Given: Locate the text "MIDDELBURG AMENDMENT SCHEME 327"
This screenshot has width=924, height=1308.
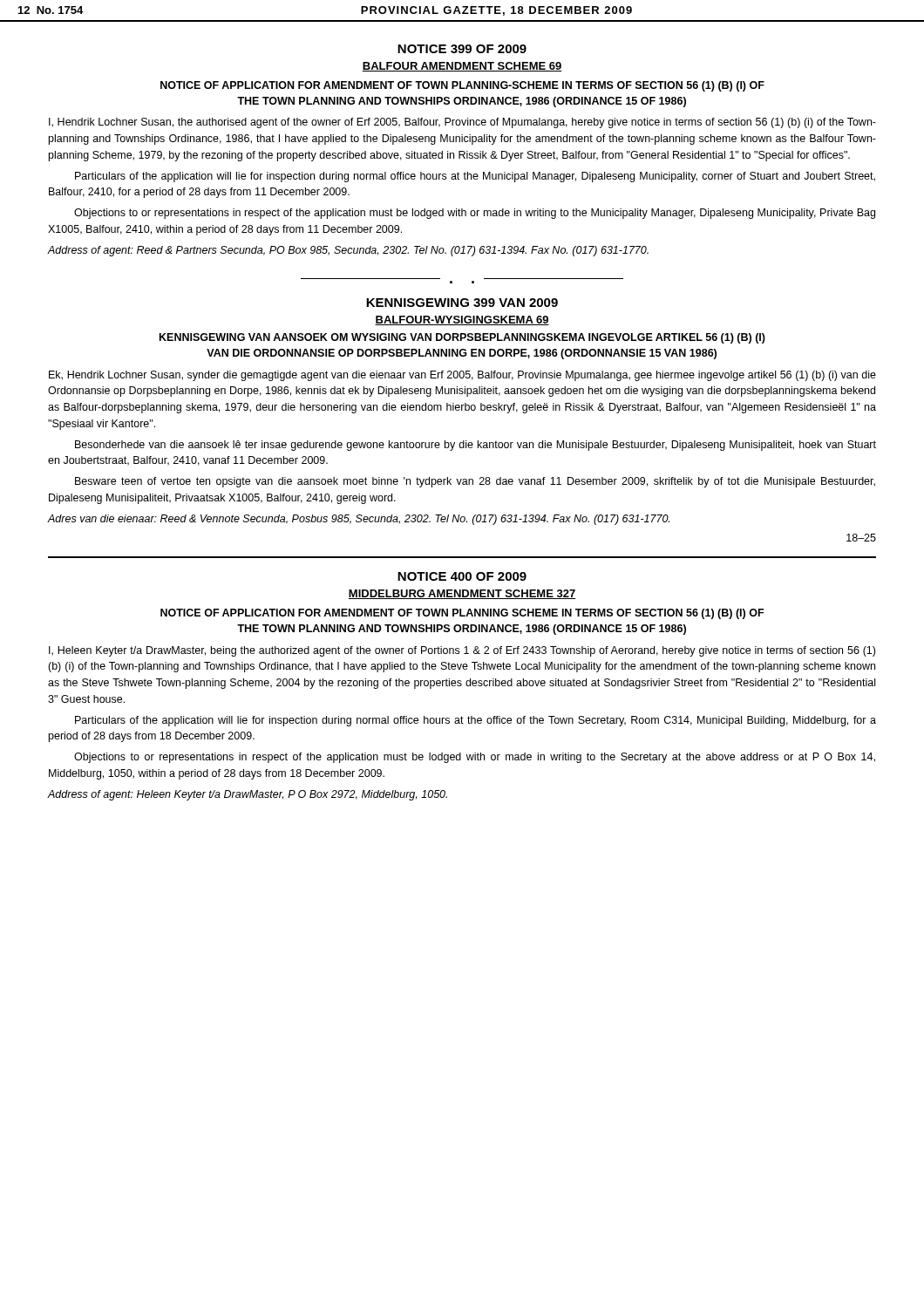Looking at the screenshot, I should coord(462,594).
